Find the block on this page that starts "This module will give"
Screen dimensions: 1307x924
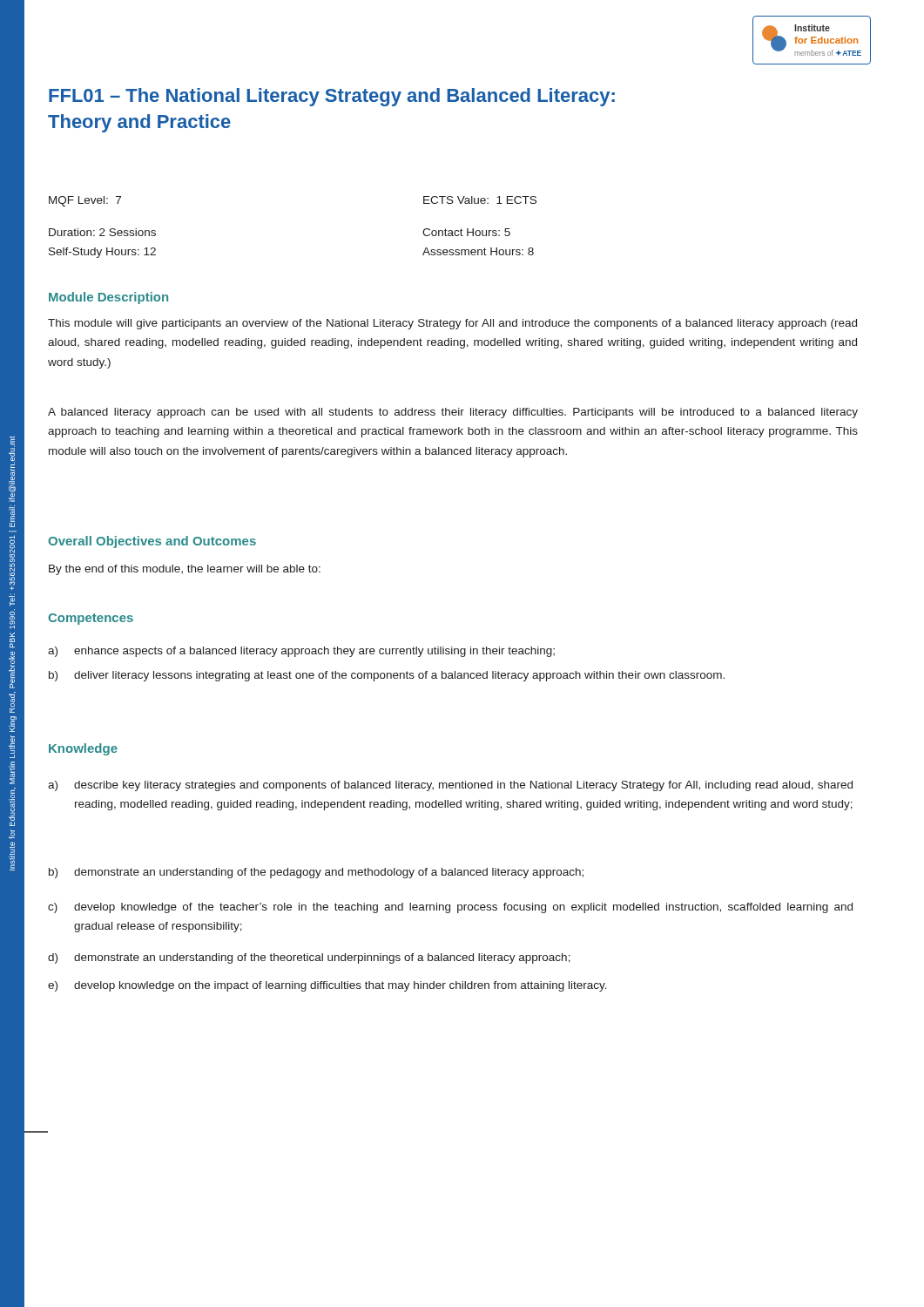453,343
